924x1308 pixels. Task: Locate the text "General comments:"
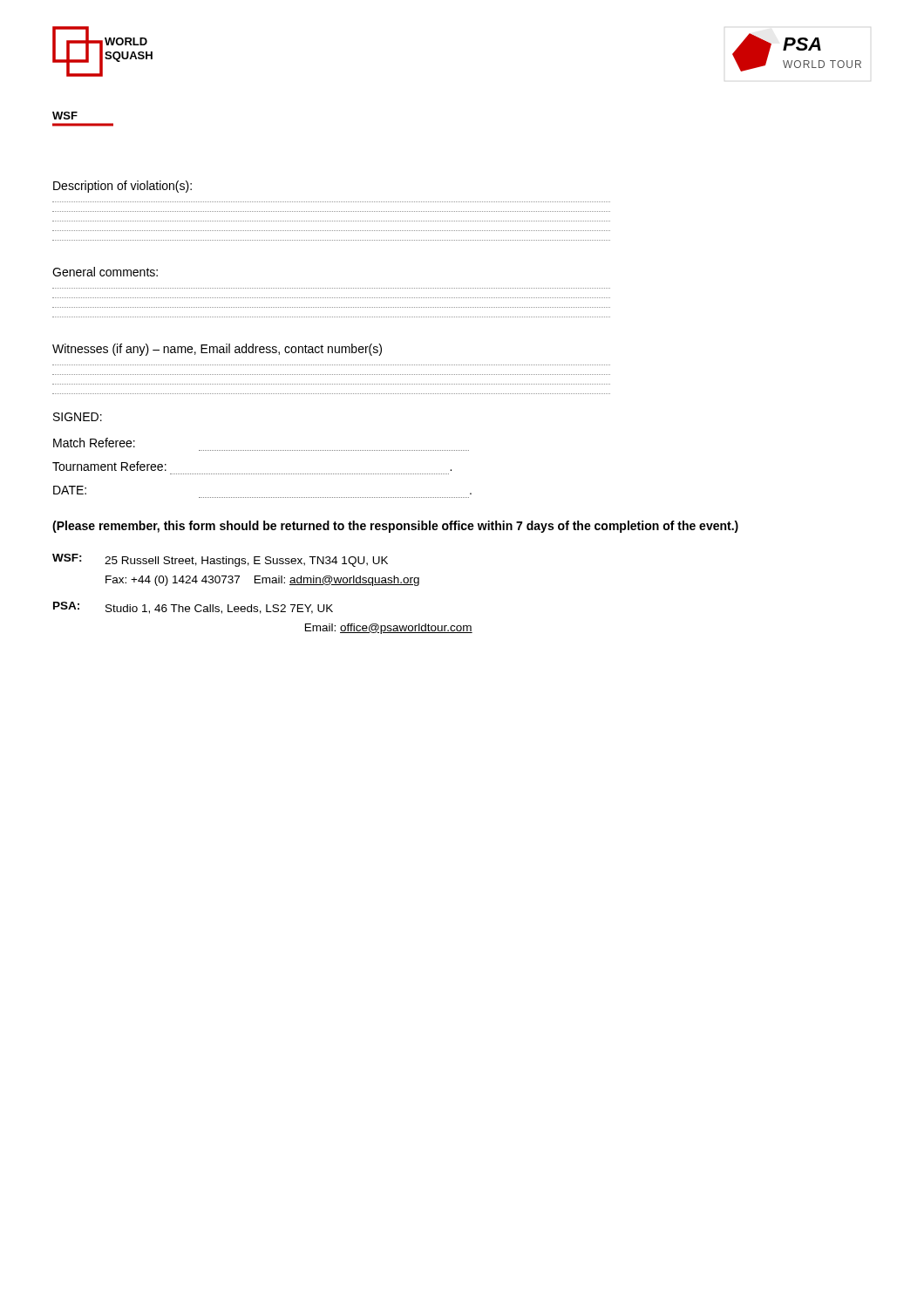(106, 272)
